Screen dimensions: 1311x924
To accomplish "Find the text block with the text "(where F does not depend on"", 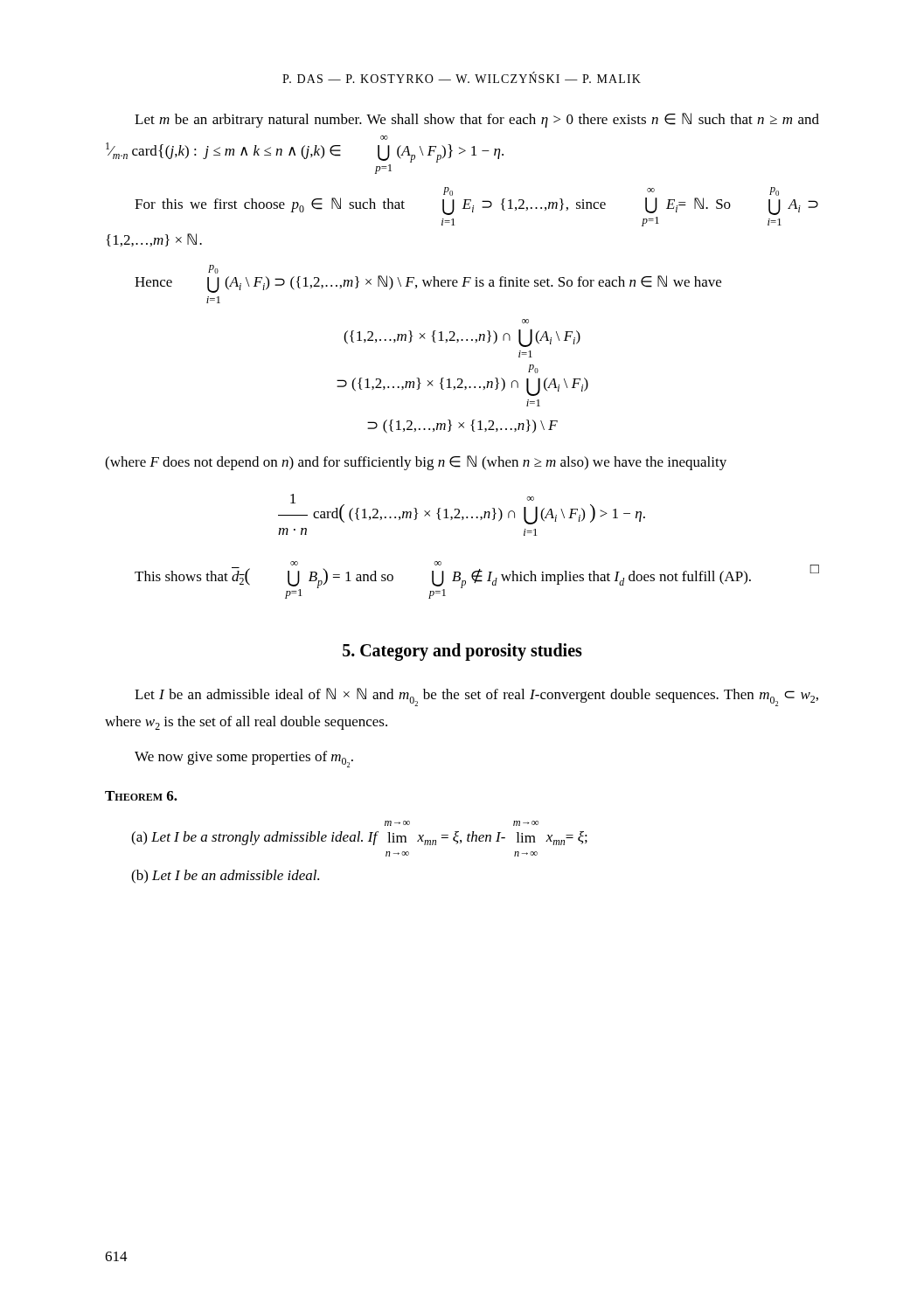I will (x=416, y=462).
